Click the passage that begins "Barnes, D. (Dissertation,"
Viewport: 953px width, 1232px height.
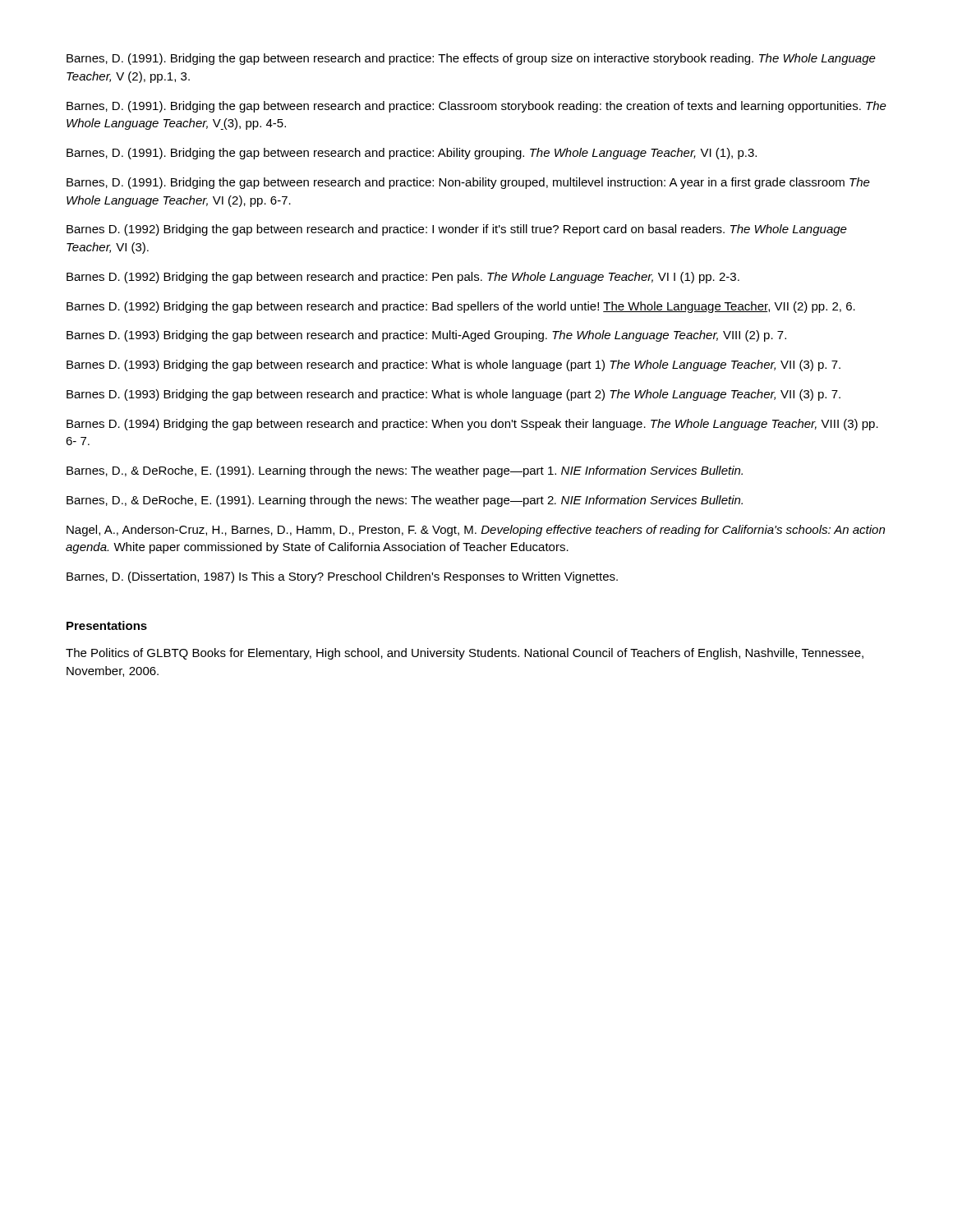click(342, 576)
